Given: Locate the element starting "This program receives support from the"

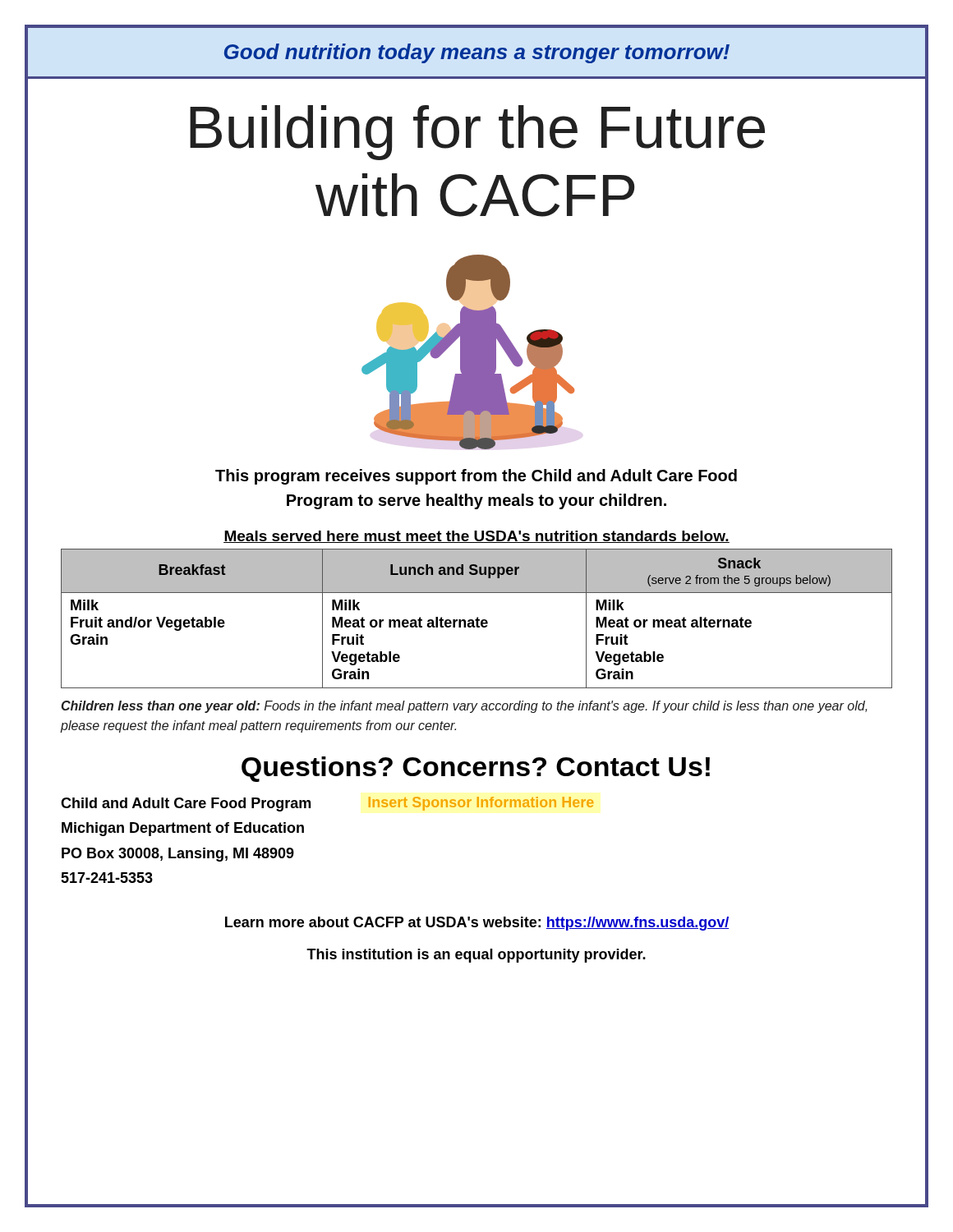Looking at the screenshot, I should tap(476, 488).
